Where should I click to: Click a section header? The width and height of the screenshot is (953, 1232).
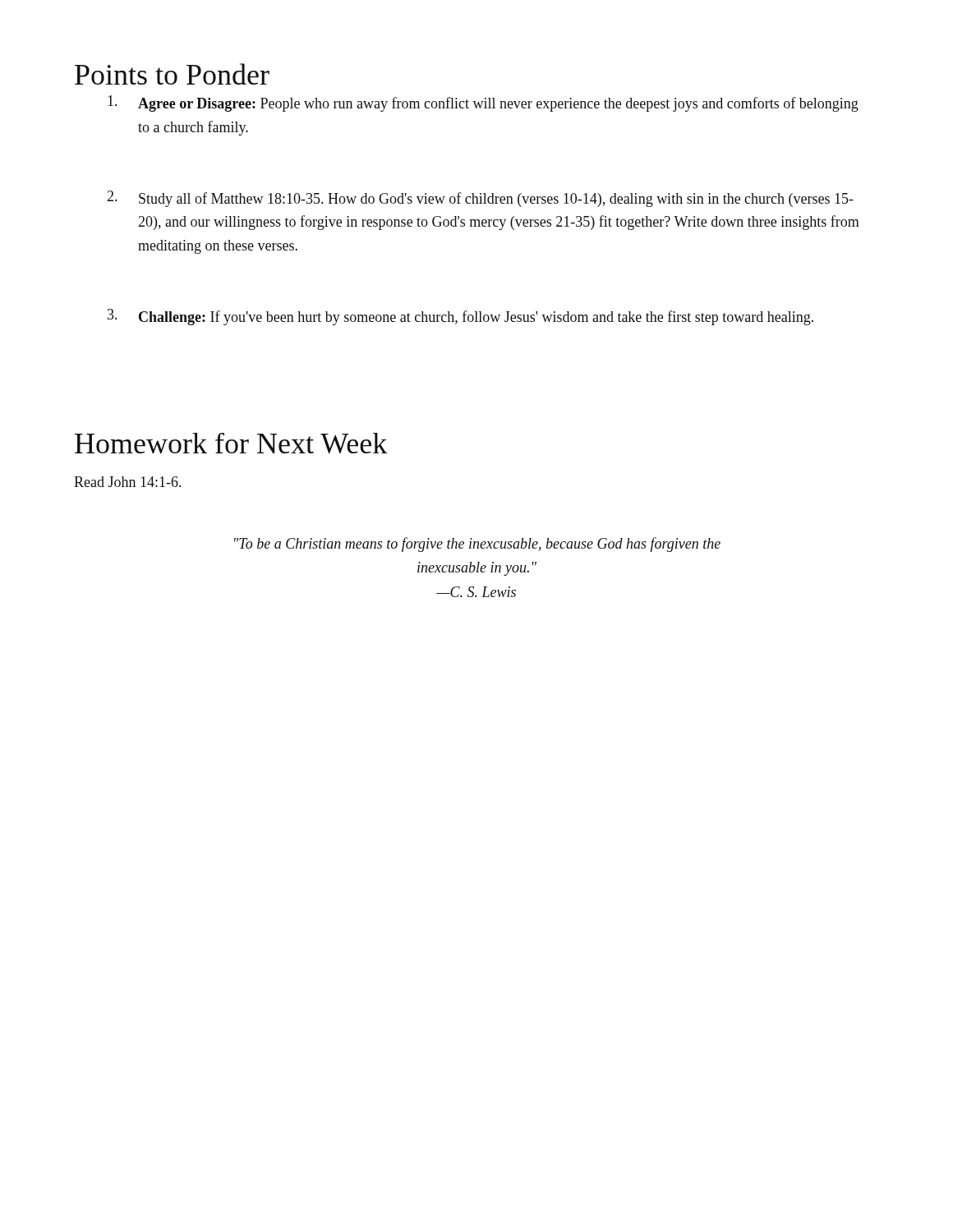(231, 443)
